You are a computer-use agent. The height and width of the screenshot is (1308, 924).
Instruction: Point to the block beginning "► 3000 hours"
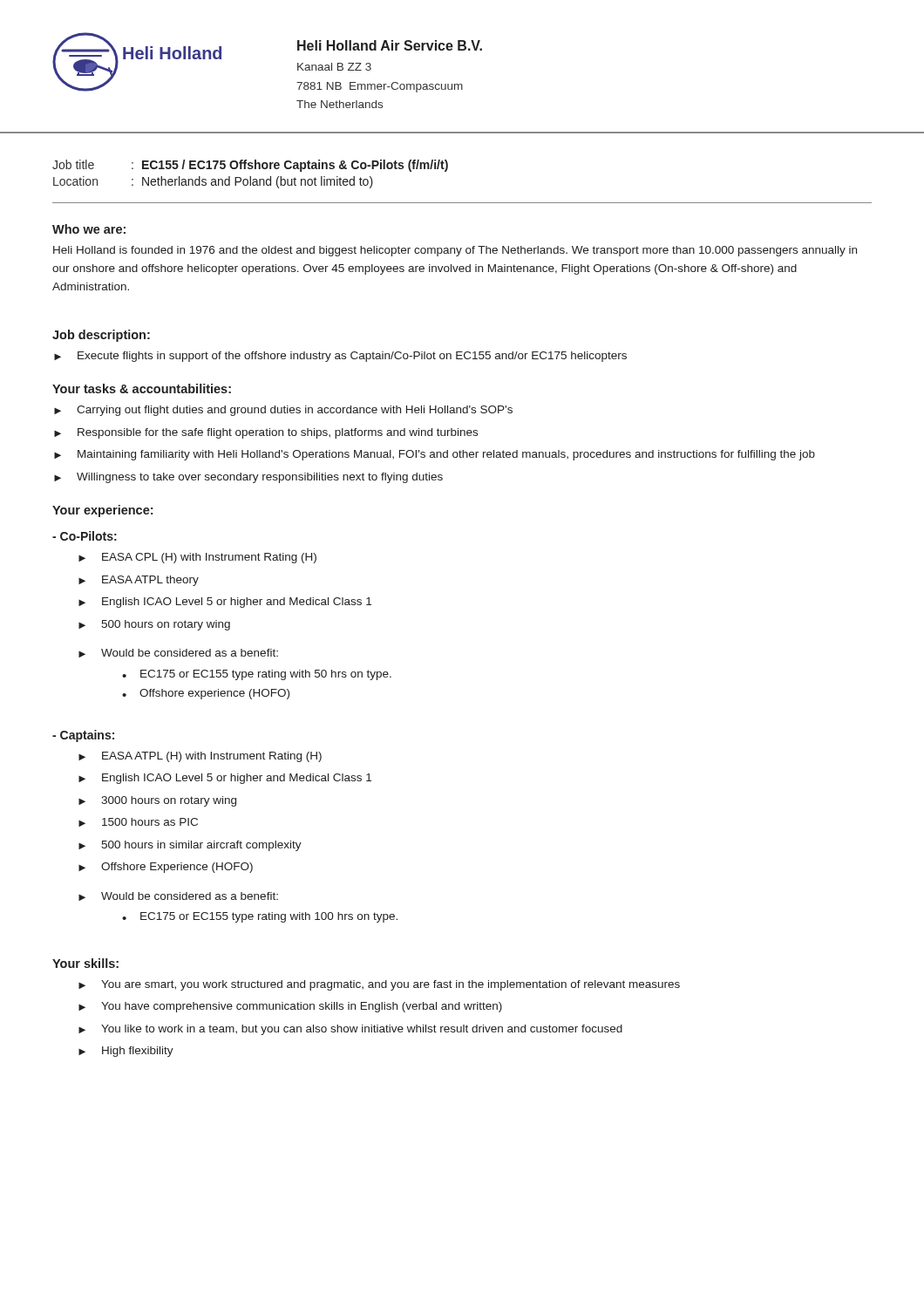click(157, 801)
